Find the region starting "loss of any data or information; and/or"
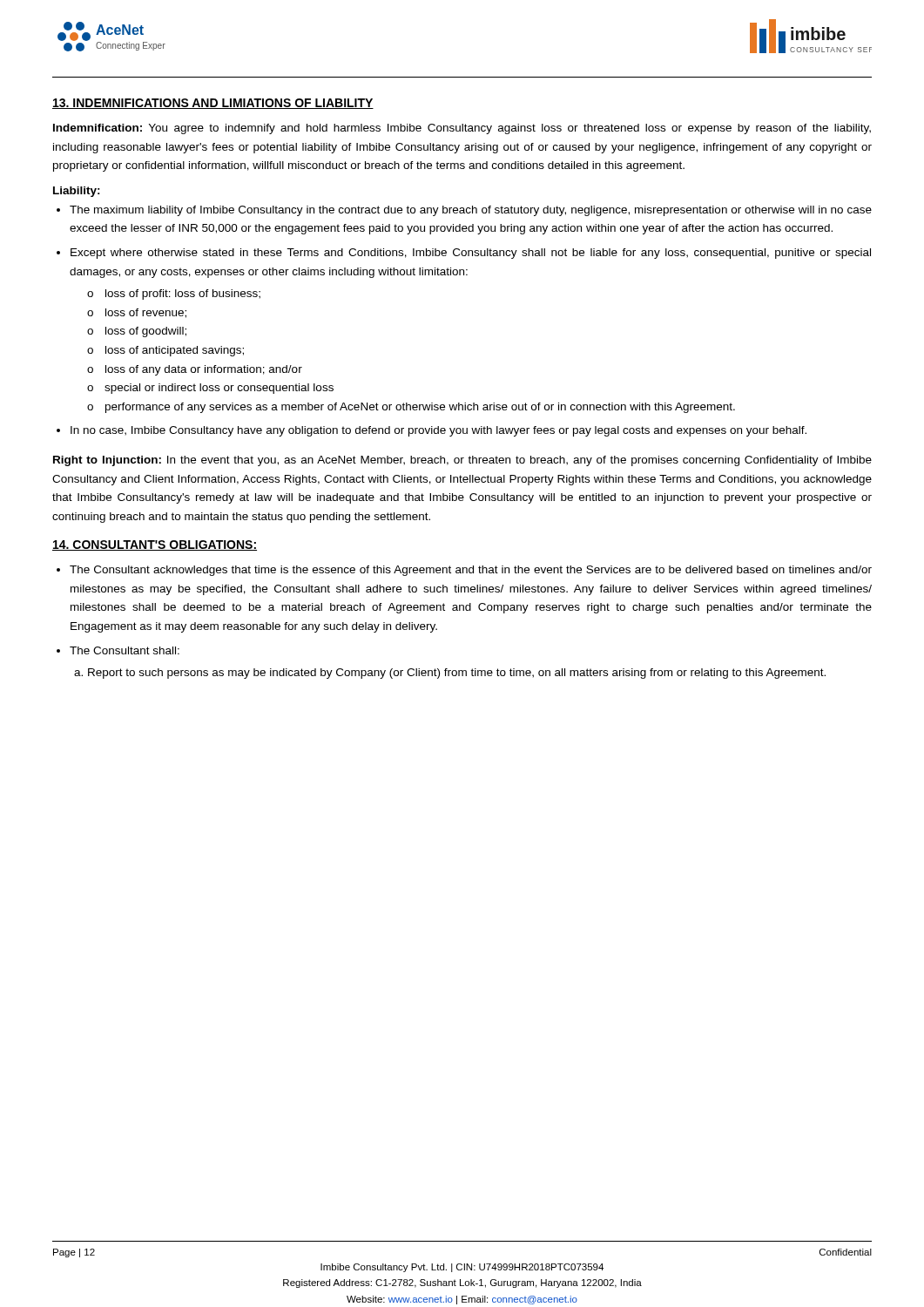 point(203,369)
